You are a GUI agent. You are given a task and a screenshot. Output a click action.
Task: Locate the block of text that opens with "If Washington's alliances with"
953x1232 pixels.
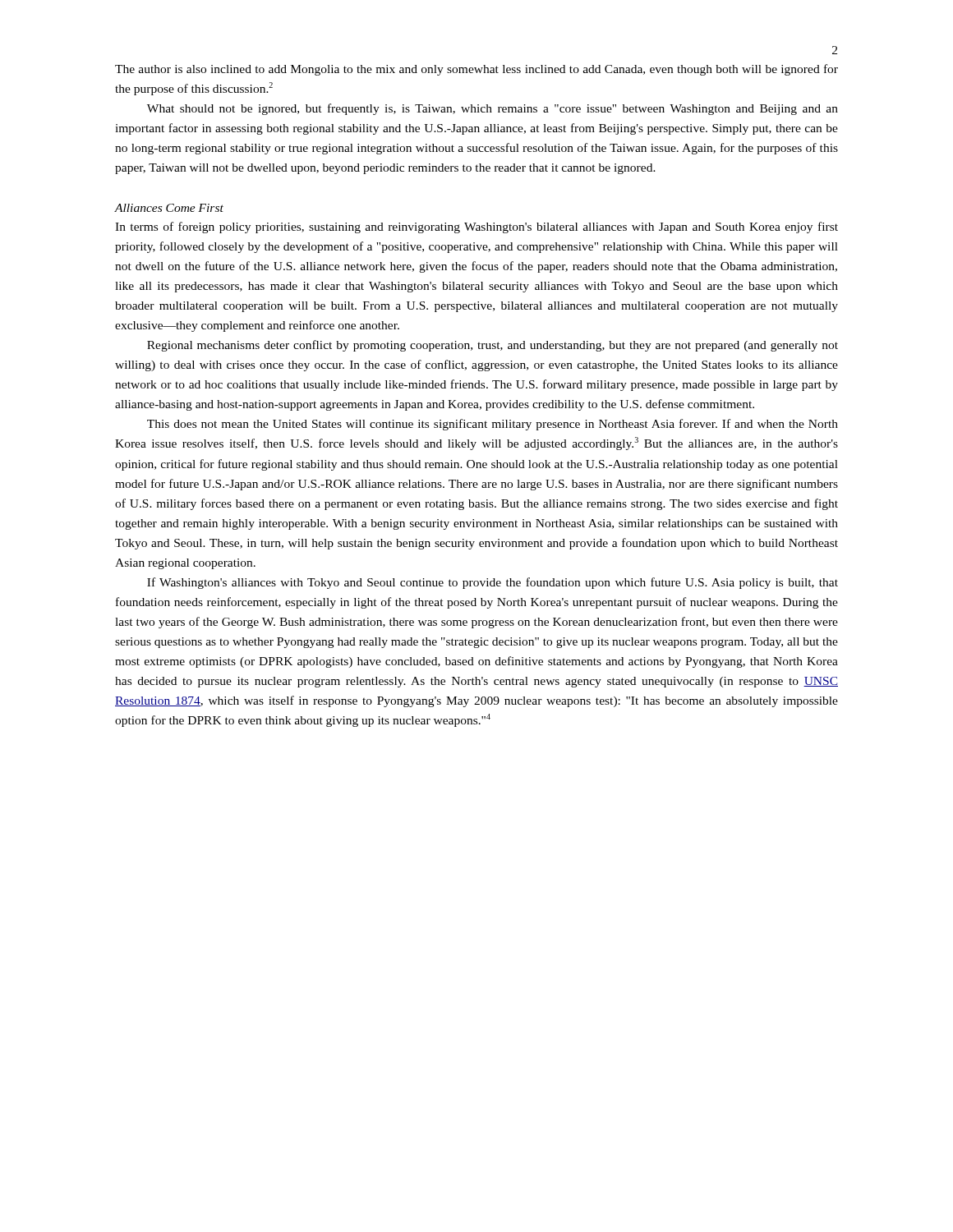point(476,651)
